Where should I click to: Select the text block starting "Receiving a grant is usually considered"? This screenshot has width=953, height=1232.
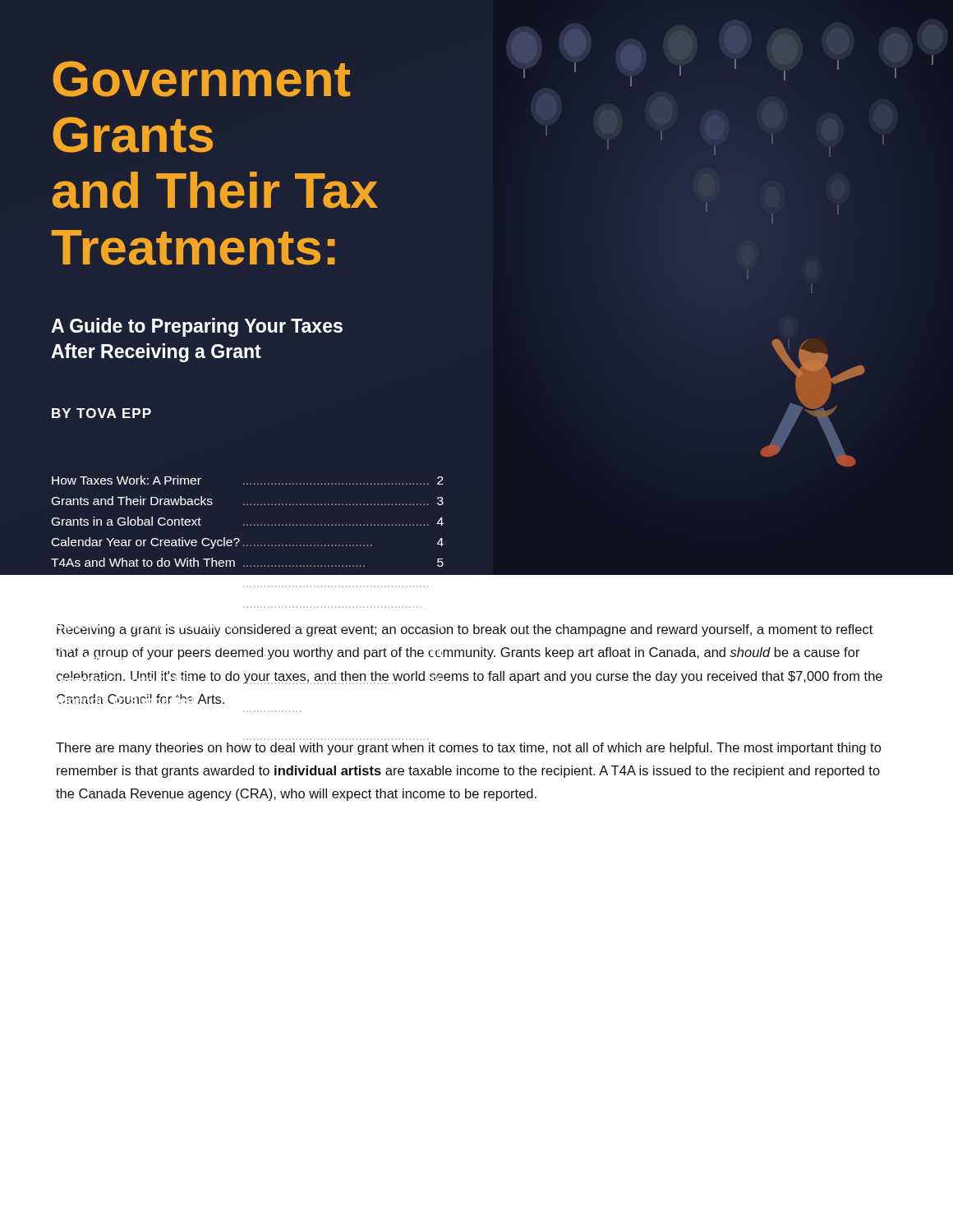click(476, 664)
